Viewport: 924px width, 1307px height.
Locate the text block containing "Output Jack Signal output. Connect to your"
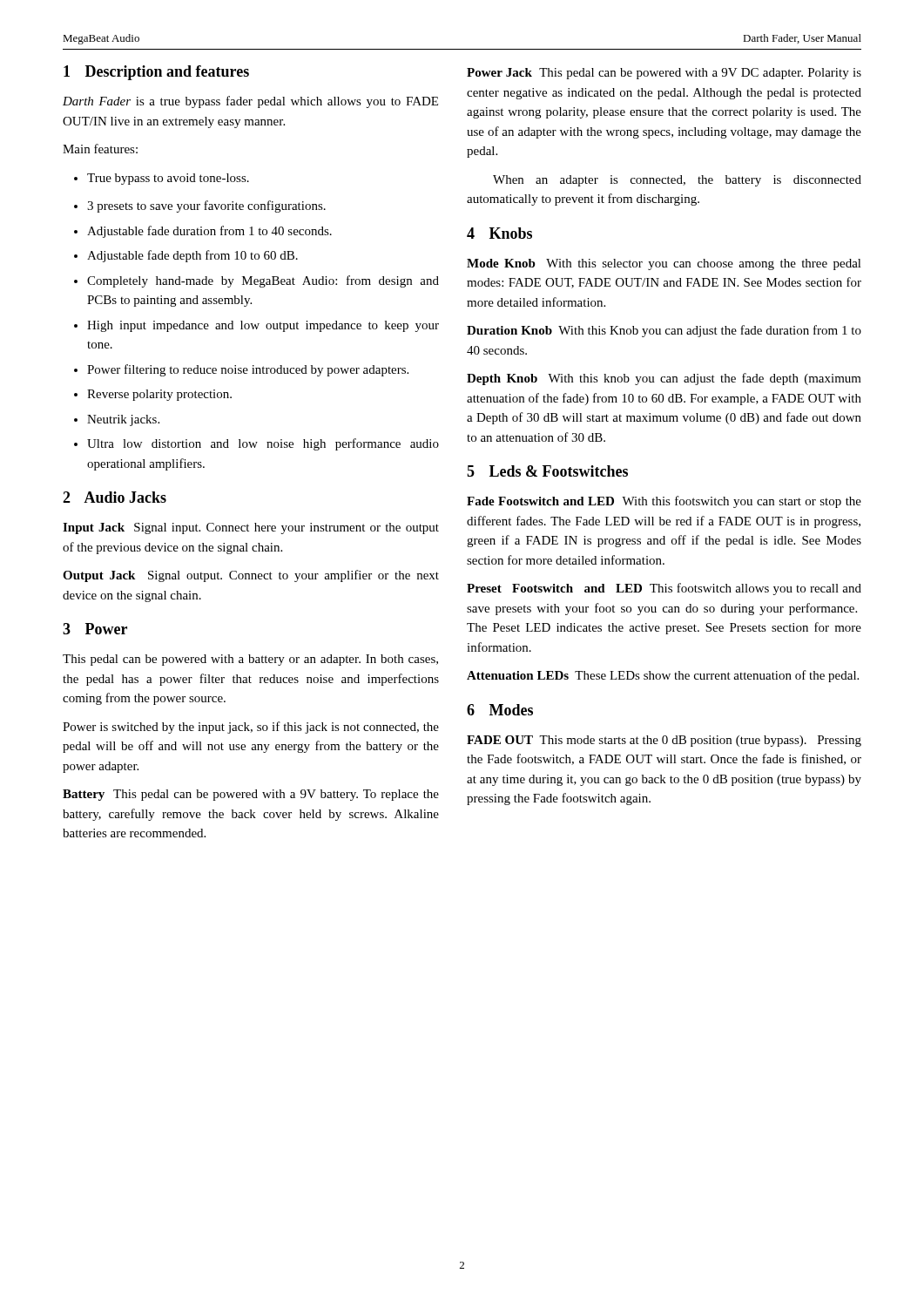tap(251, 585)
